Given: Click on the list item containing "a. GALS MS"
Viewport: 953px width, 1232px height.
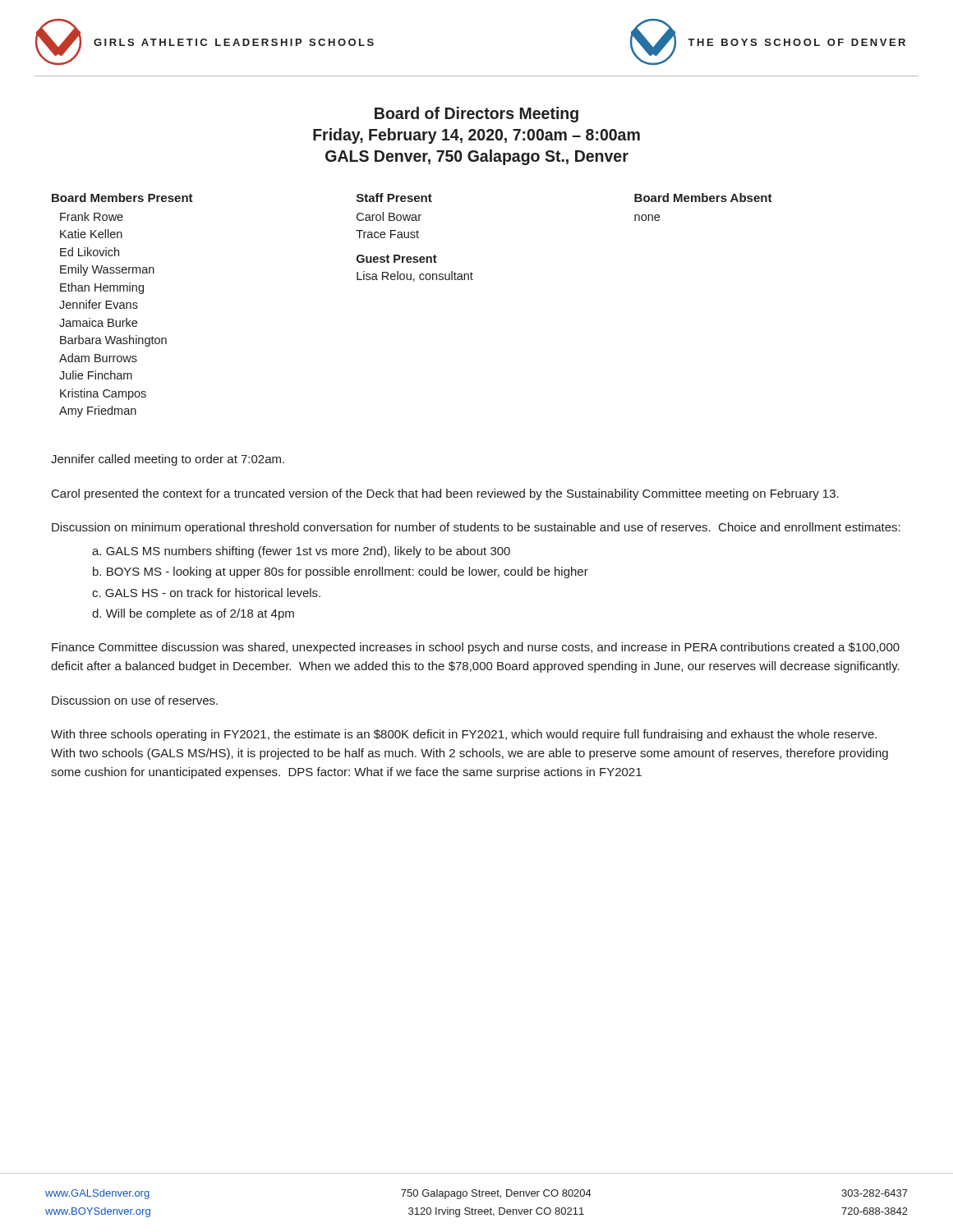Looking at the screenshot, I should pyautogui.click(x=301, y=551).
